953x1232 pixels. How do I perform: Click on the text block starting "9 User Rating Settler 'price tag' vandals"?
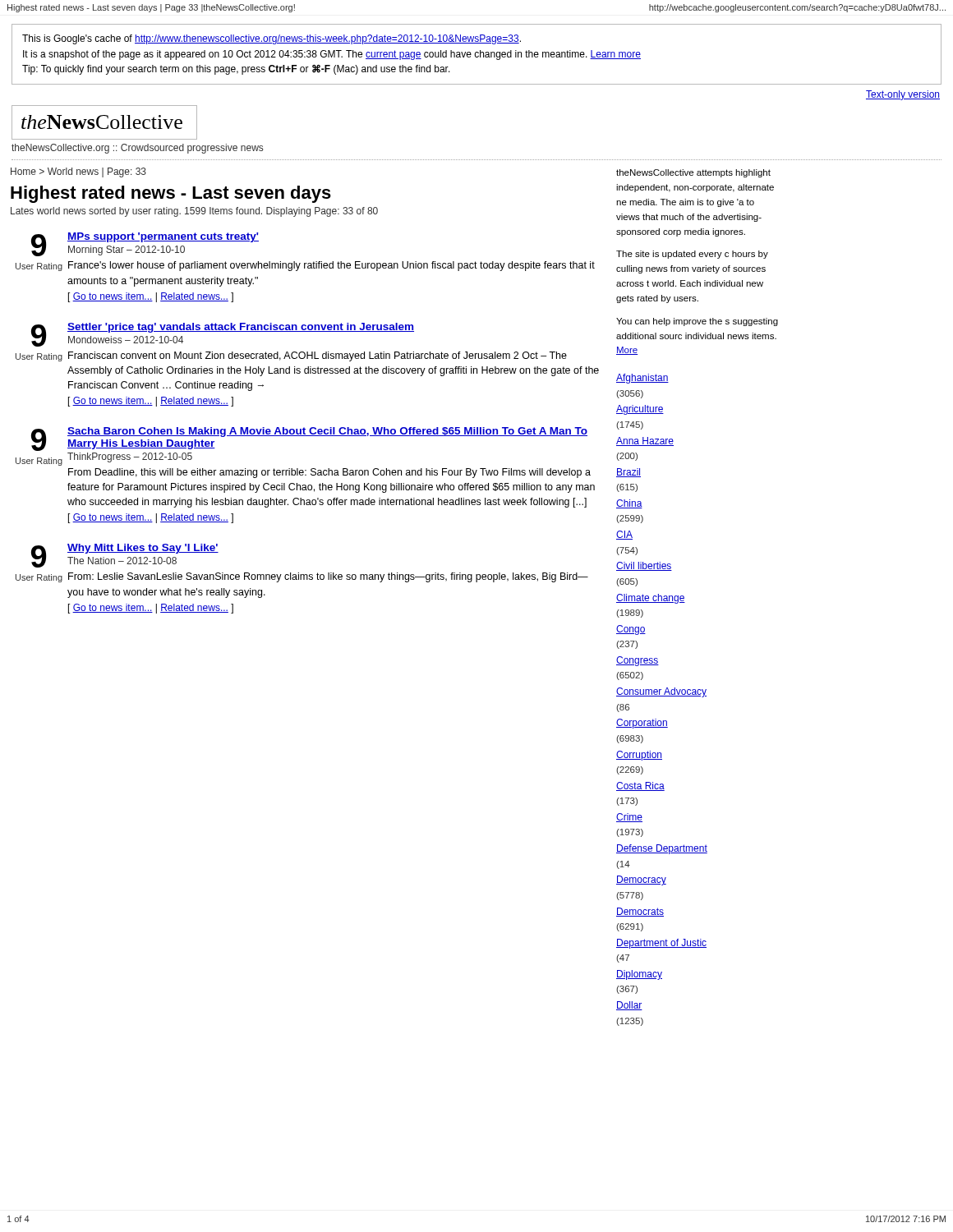(306, 363)
